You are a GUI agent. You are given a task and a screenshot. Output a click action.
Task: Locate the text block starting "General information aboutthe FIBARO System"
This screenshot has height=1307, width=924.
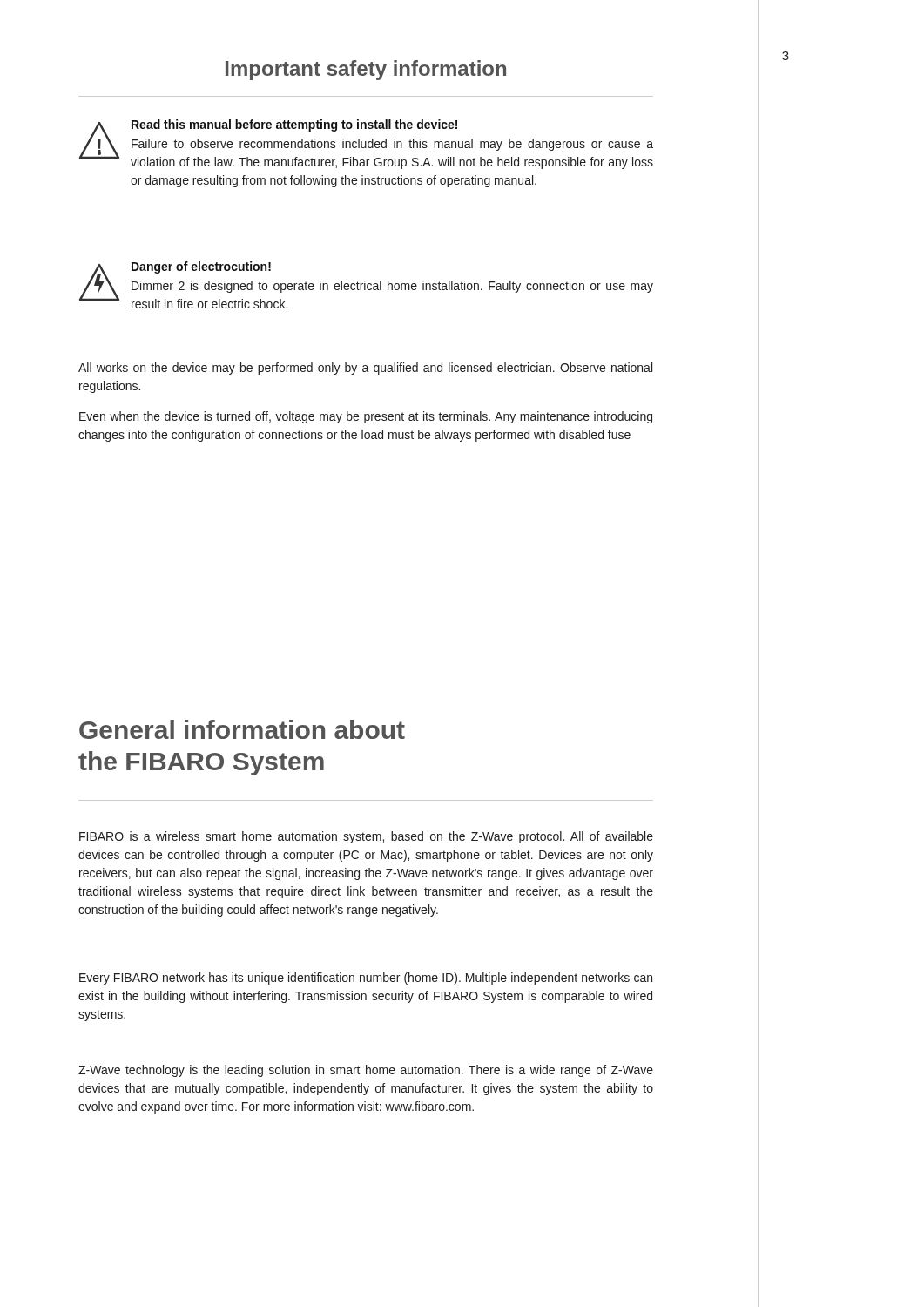pyautogui.click(x=366, y=746)
